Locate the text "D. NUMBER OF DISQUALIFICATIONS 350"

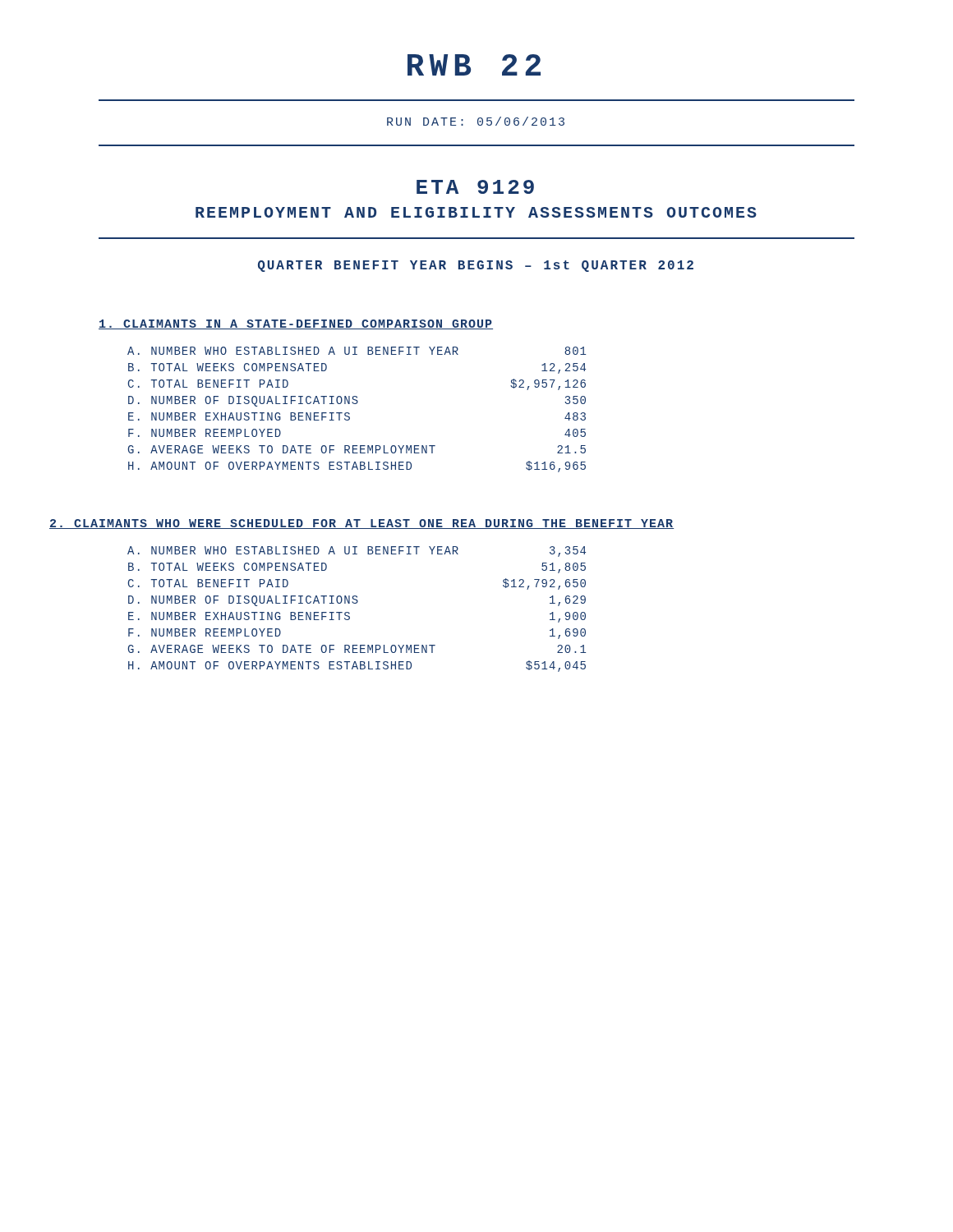click(357, 401)
